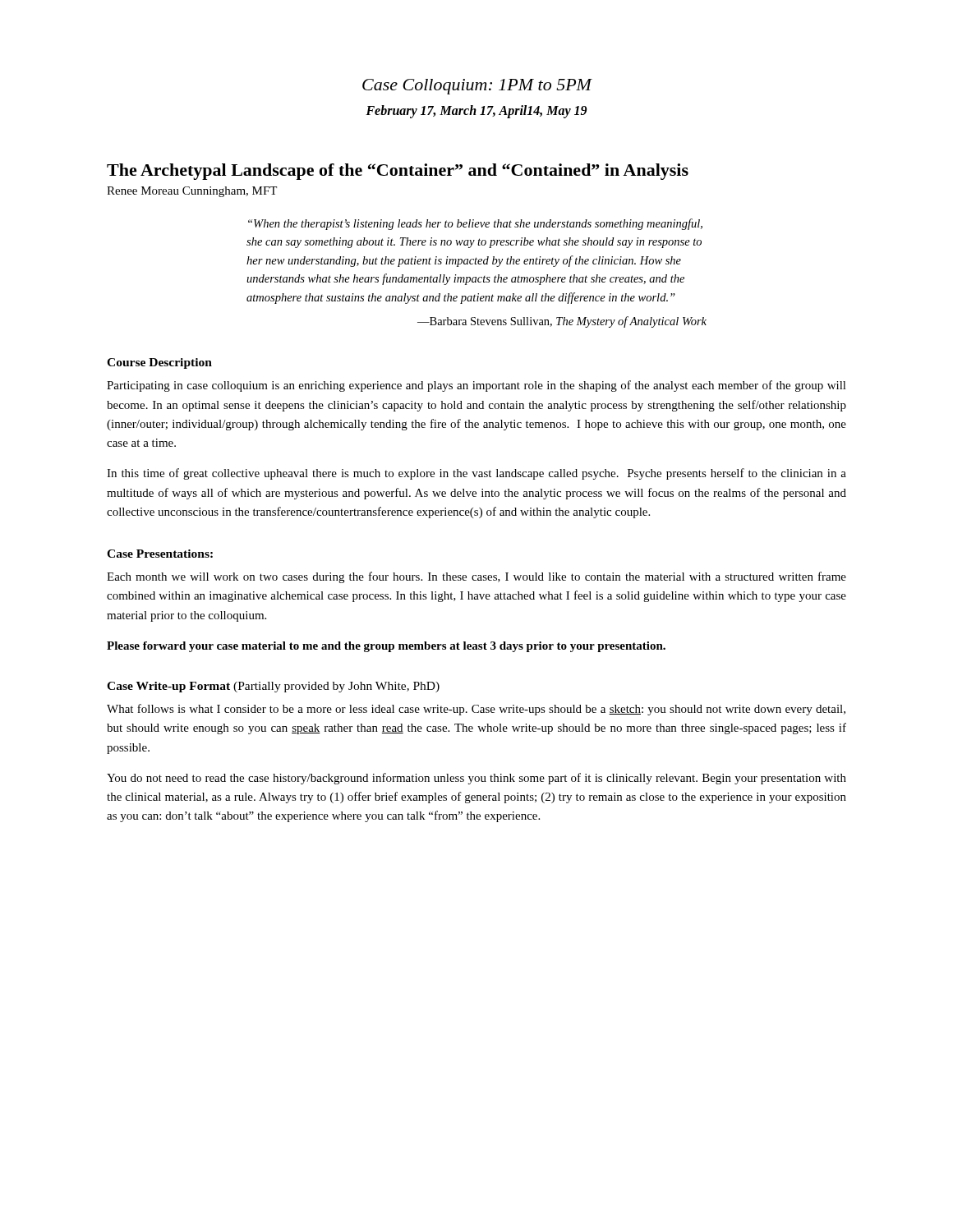Find the text block that says "Please forward your case material"
The width and height of the screenshot is (953, 1232).
tap(386, 645)
